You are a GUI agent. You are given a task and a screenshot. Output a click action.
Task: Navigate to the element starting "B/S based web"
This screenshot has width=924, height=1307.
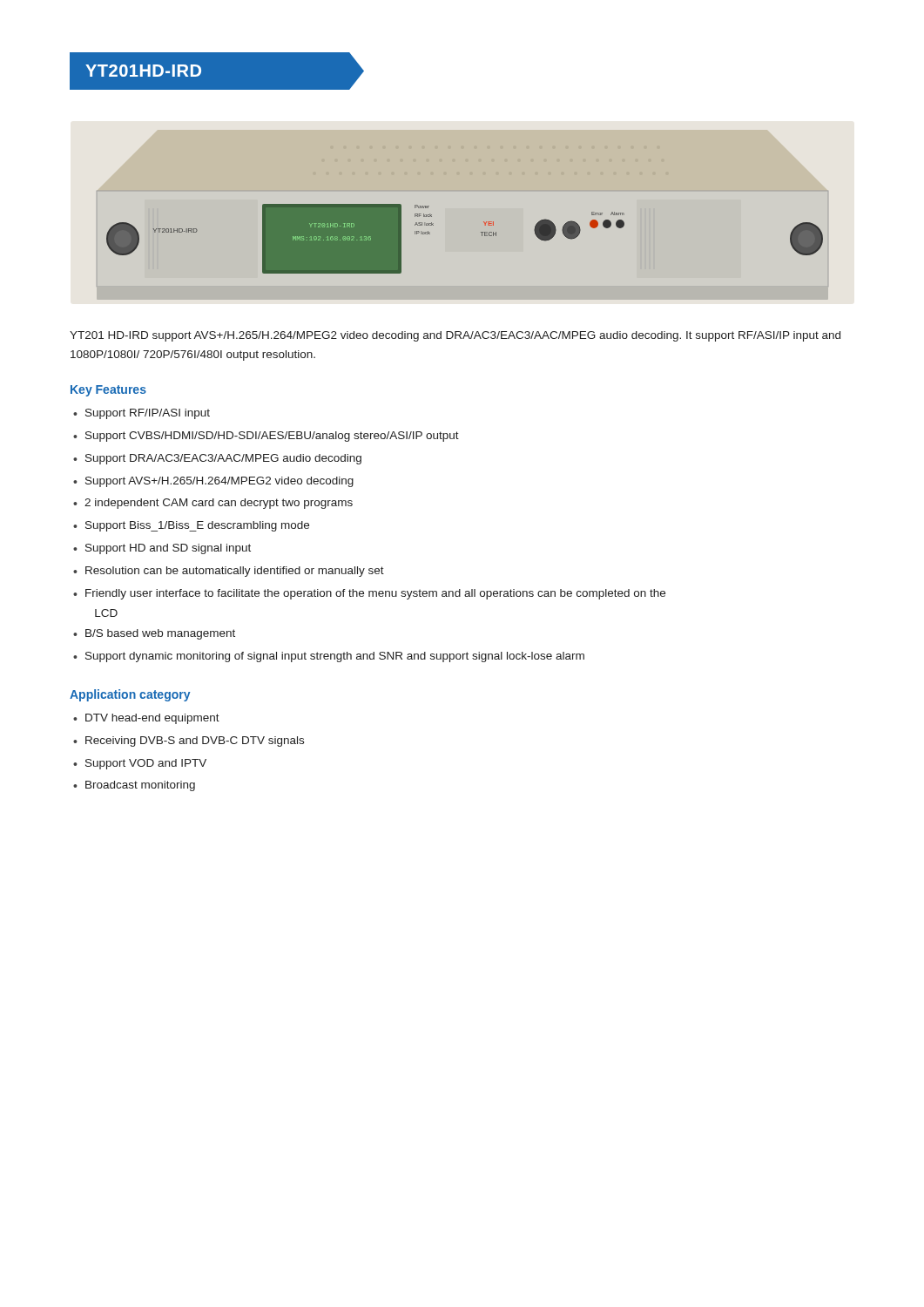[x=160, y=633]
